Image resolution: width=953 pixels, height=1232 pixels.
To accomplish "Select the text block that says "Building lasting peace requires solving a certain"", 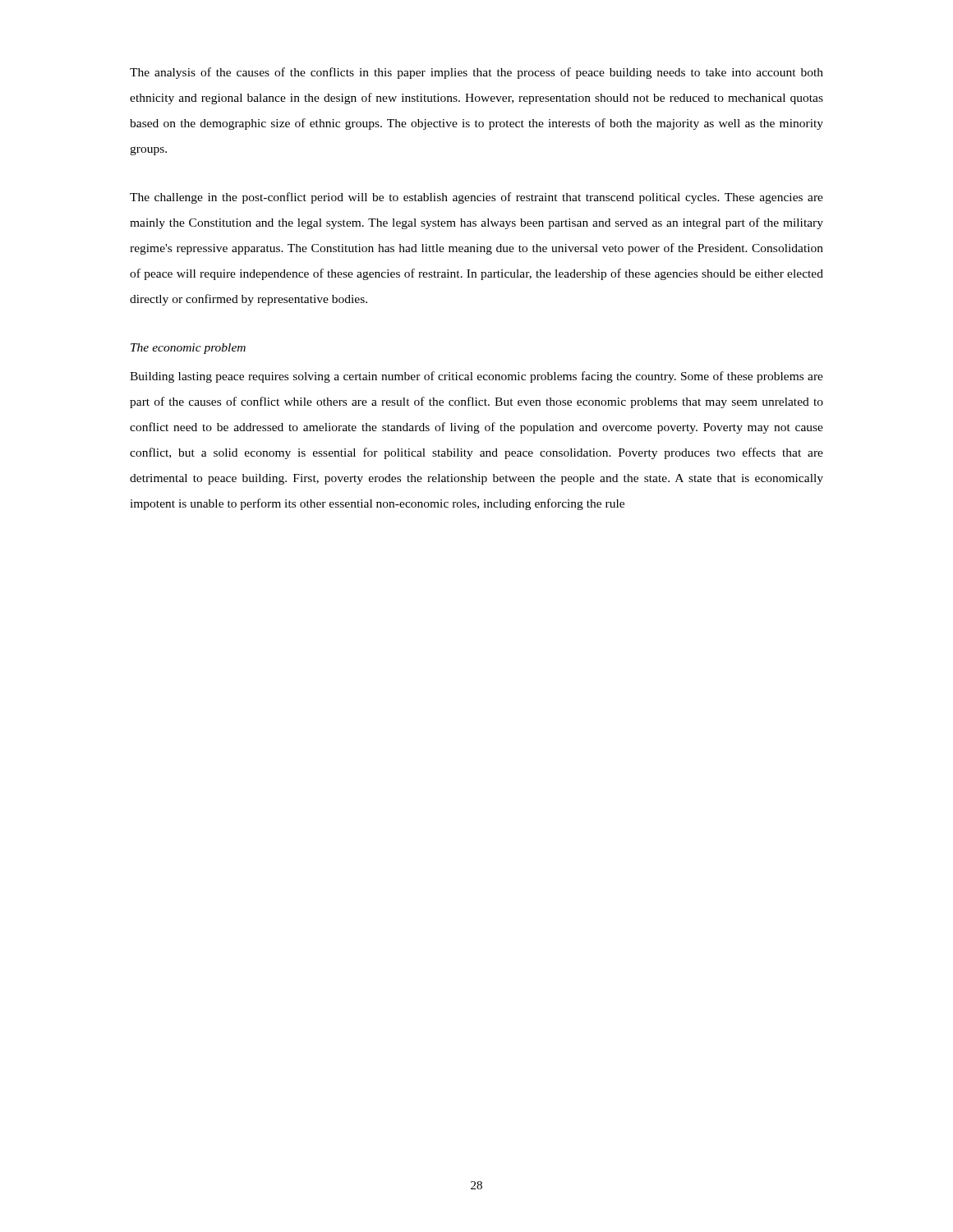I will (x=476, y=439).
